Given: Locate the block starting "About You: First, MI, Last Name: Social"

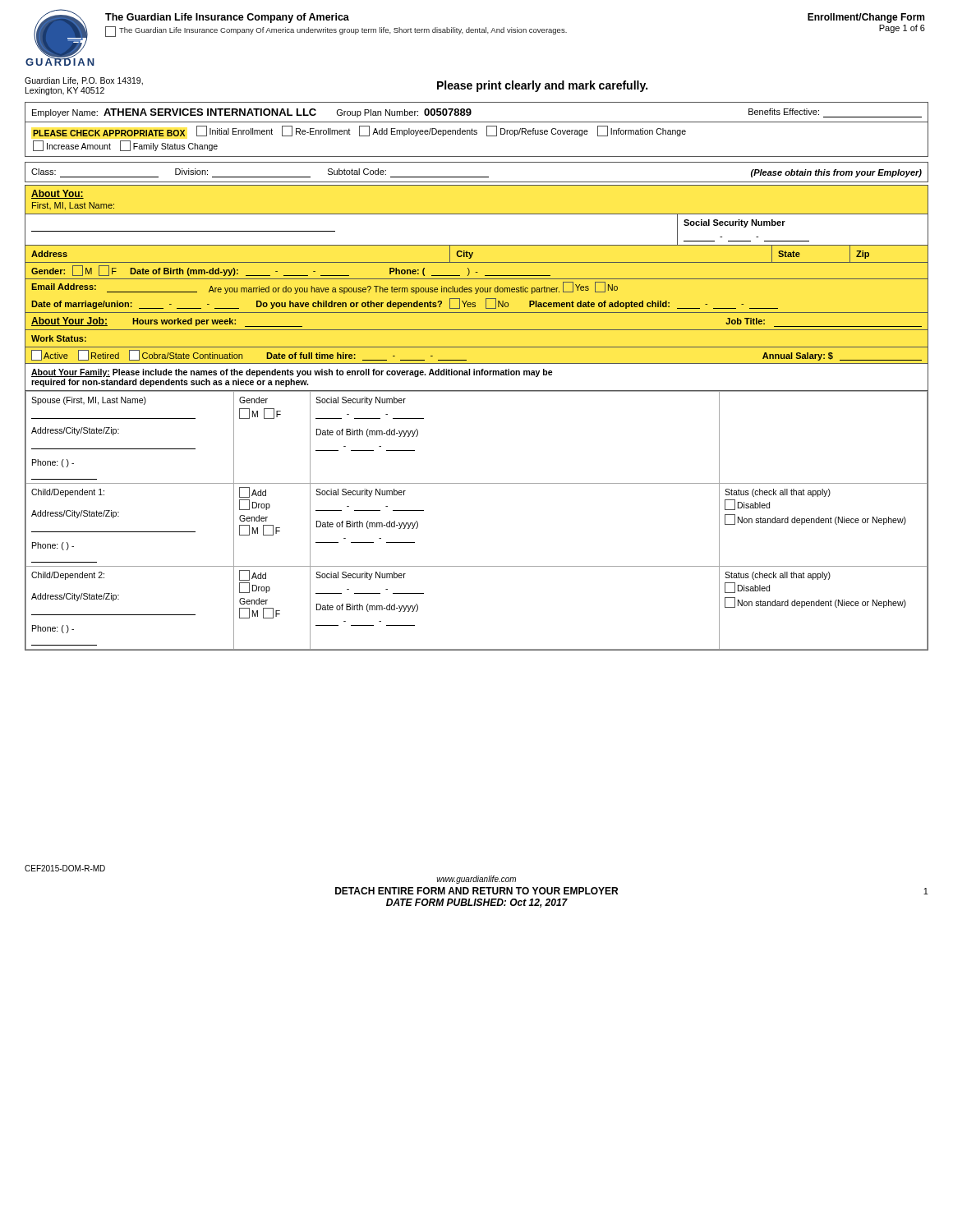Looking at the screenshot, I should (x=476, y=249).
